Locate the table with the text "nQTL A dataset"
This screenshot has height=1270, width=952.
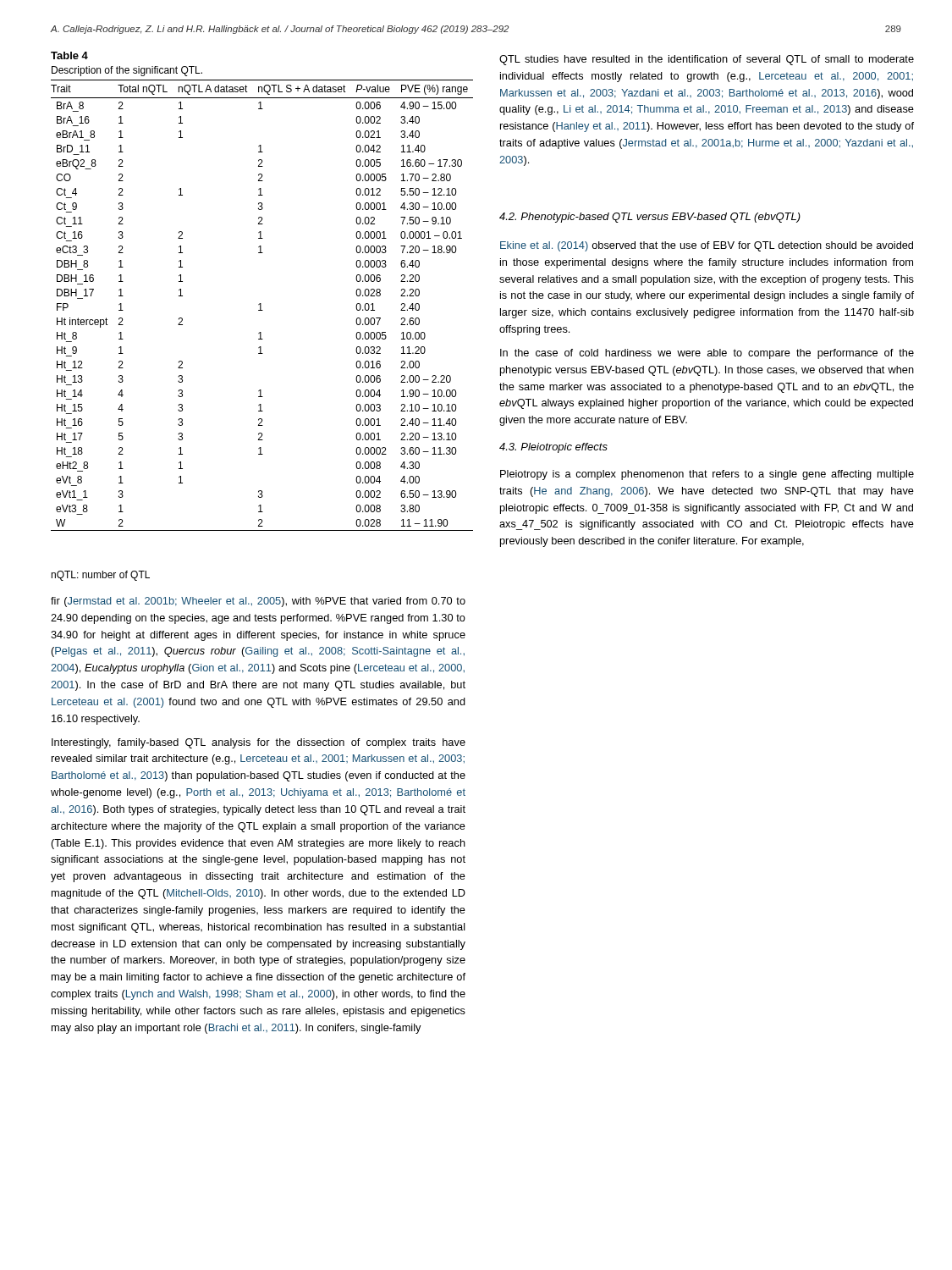point(258,307)
